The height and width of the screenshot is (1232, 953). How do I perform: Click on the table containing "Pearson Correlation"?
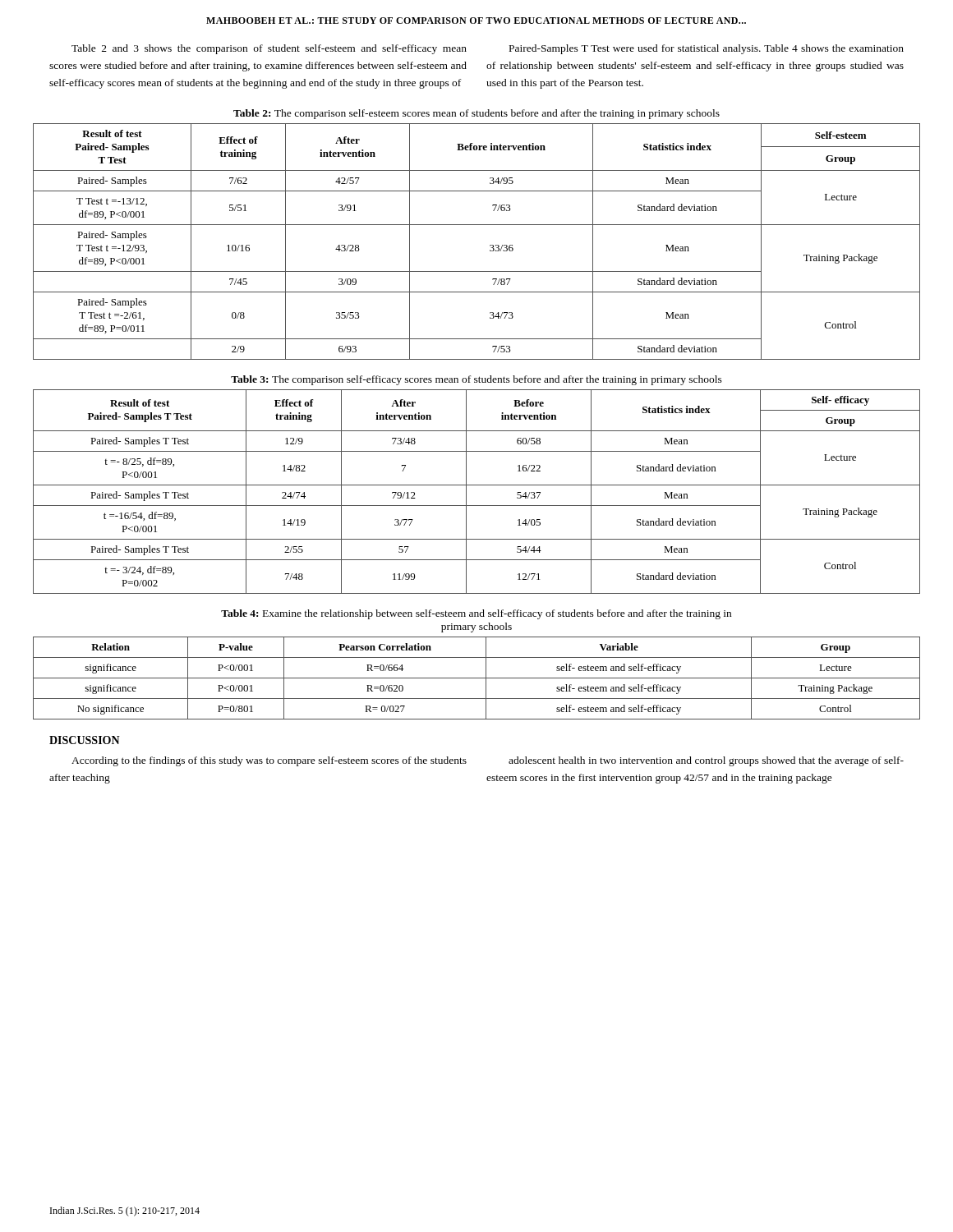point(476,678)
